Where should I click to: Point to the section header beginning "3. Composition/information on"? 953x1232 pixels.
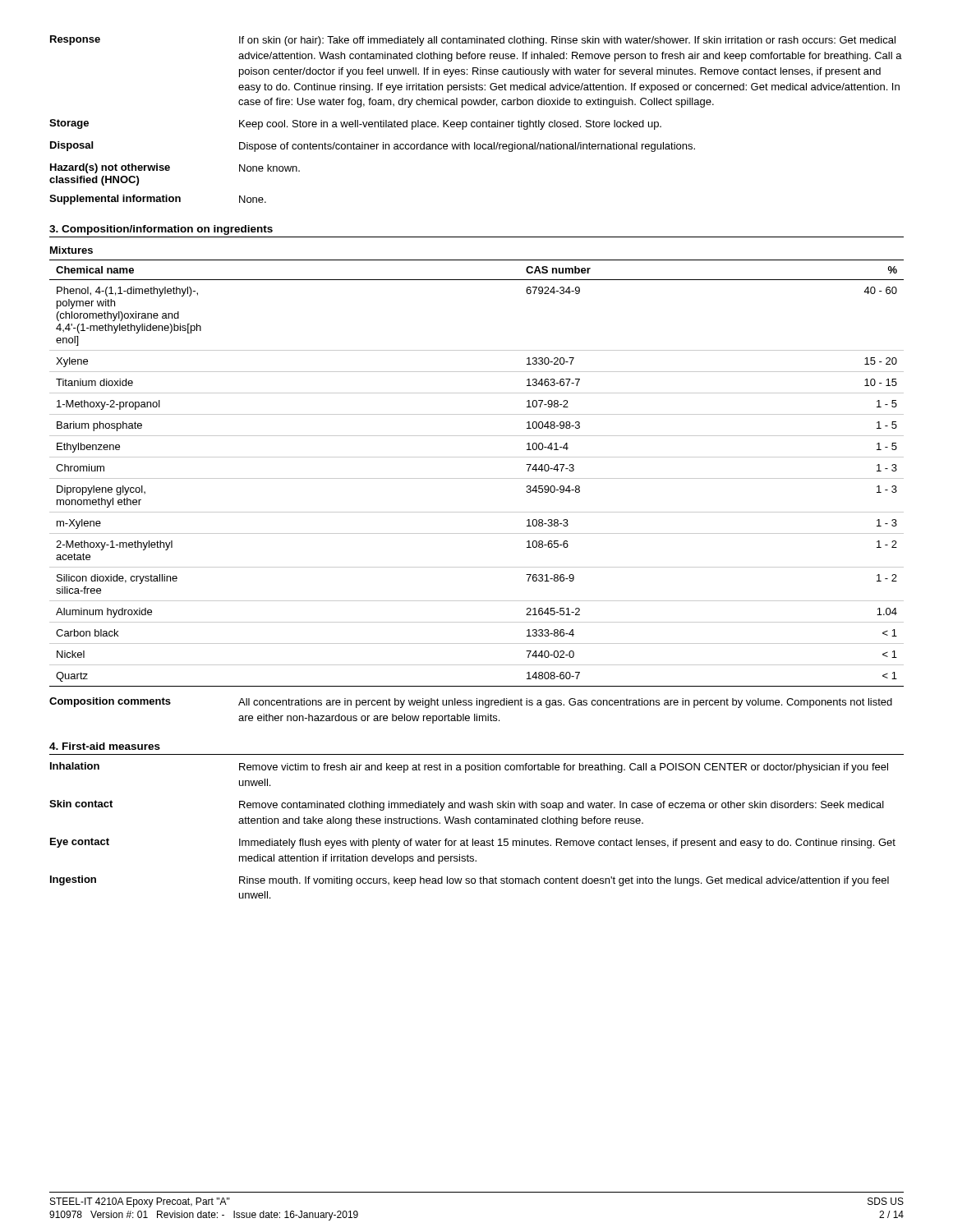(161, 229)
